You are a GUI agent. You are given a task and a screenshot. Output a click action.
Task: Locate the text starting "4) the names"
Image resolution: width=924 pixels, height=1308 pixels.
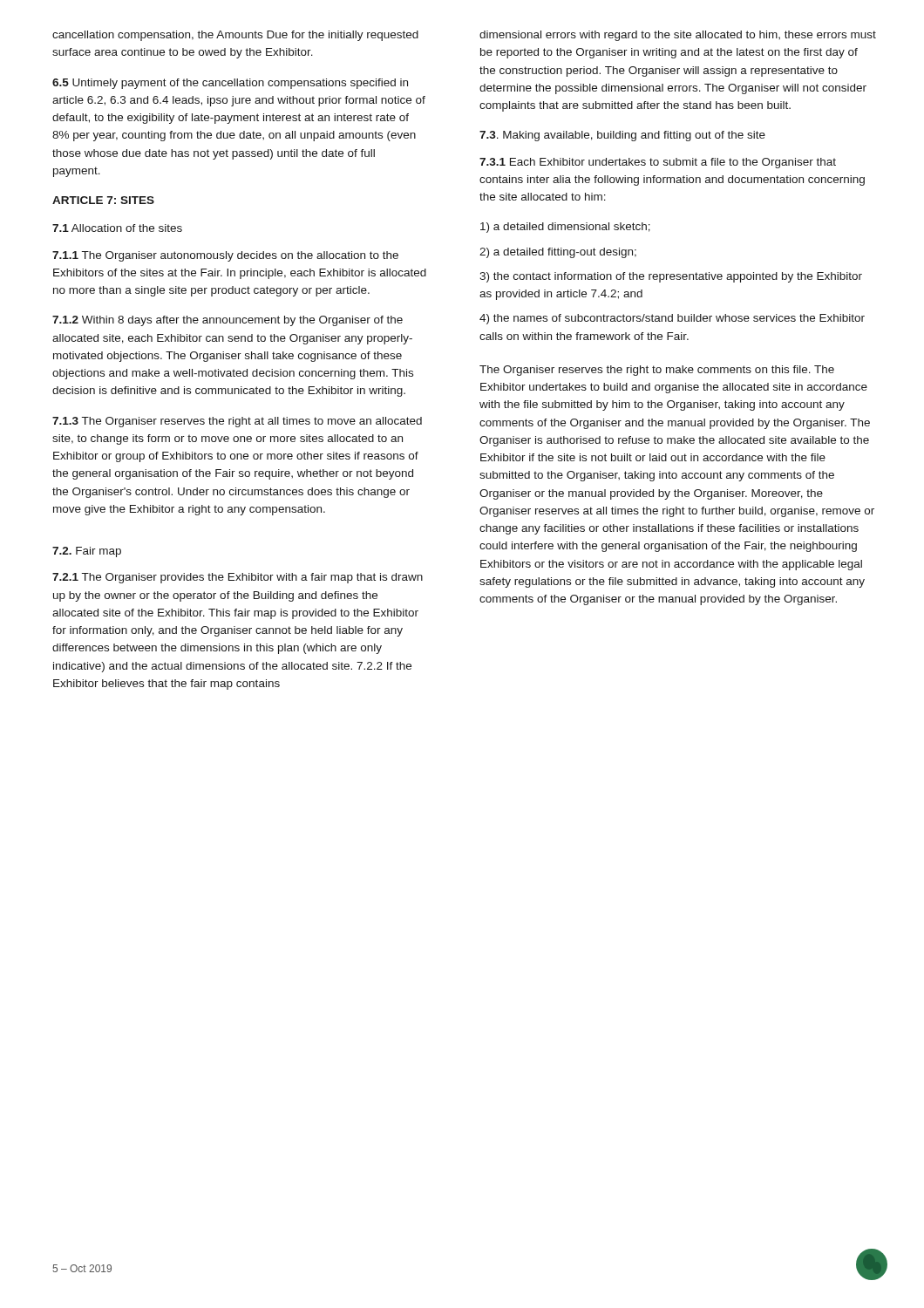pyautogui.click(x=672, y=327)
